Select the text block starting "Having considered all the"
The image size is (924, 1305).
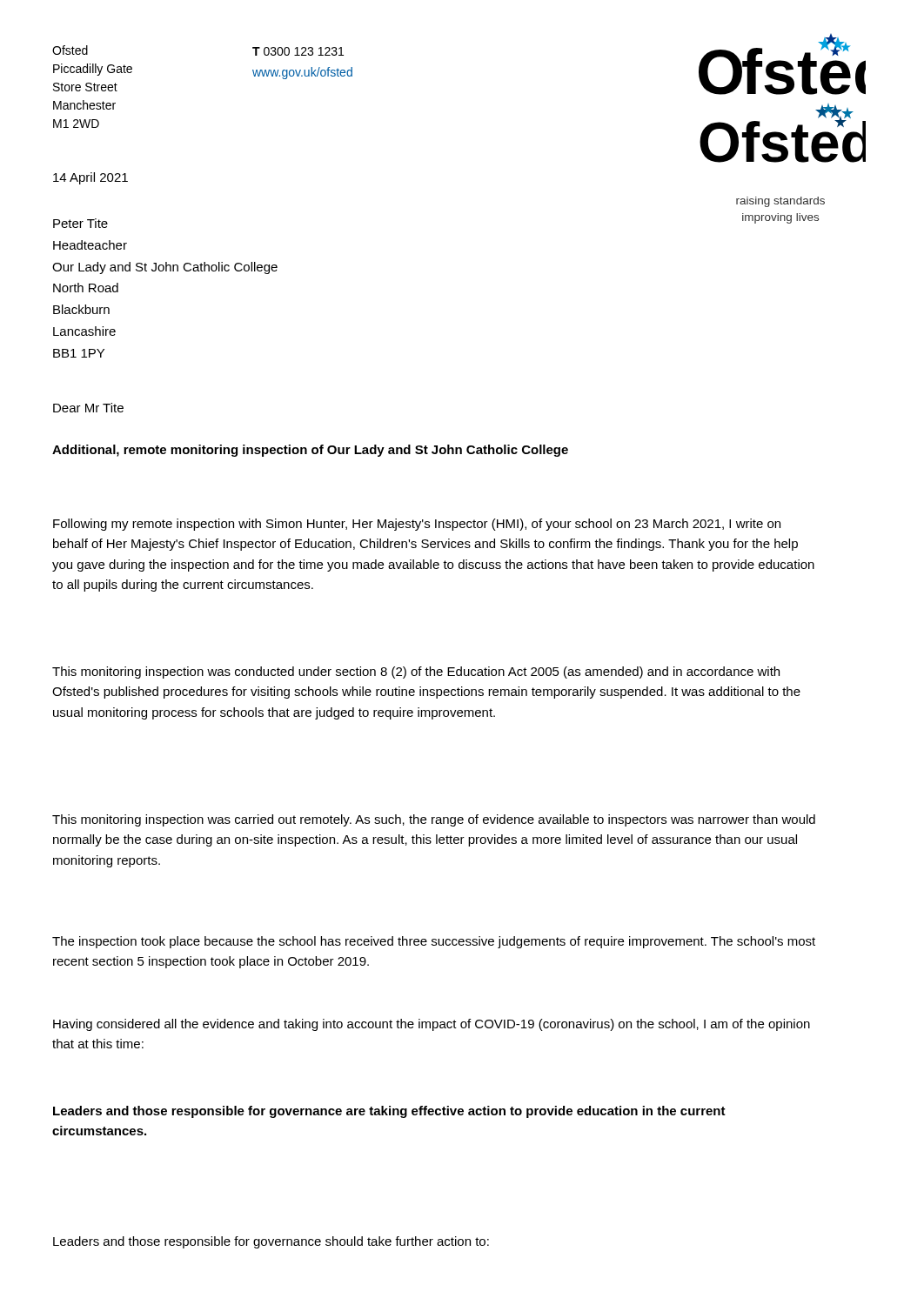(x=431, y=1034)
